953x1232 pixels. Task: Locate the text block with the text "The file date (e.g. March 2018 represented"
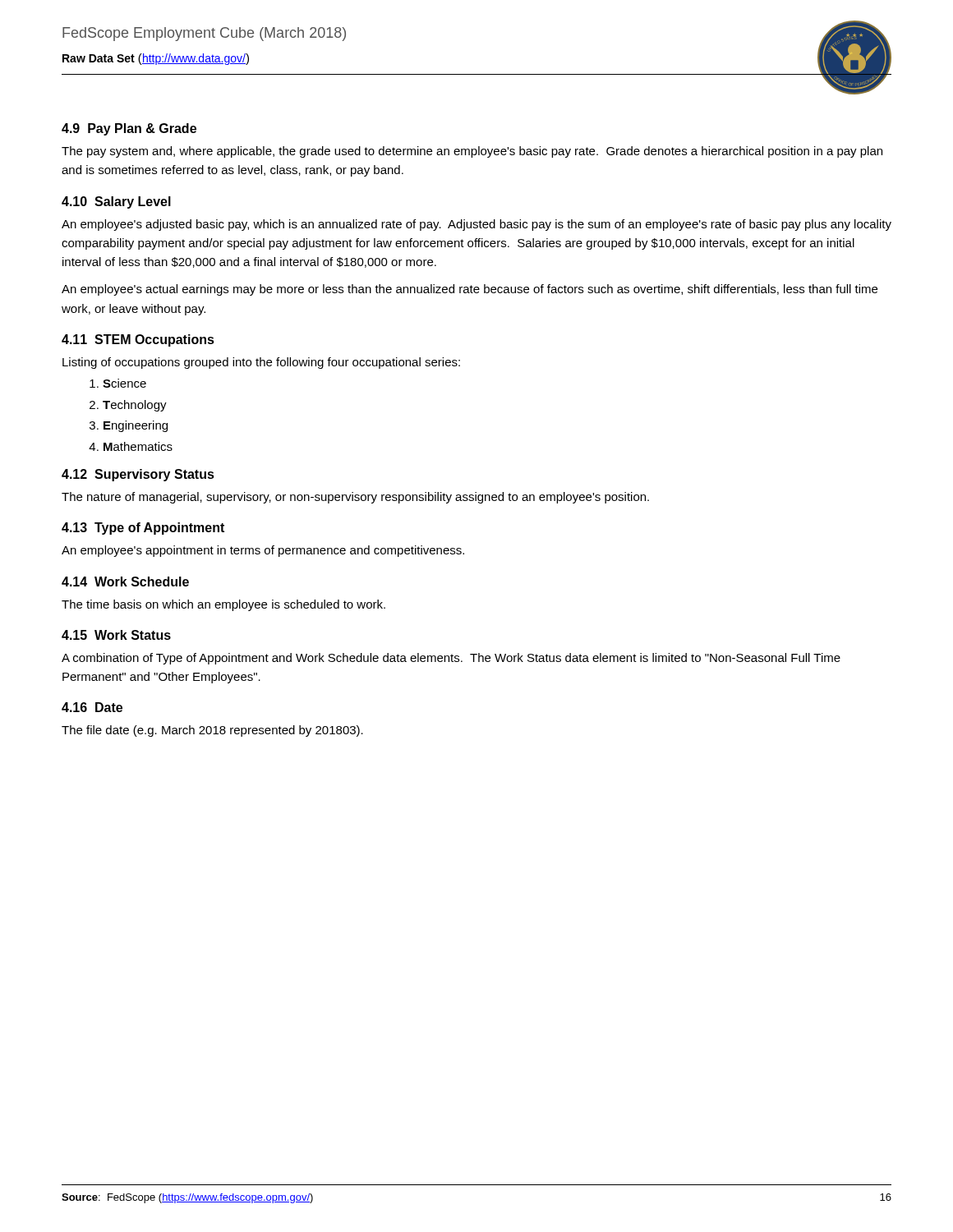(x=213, y=730)
